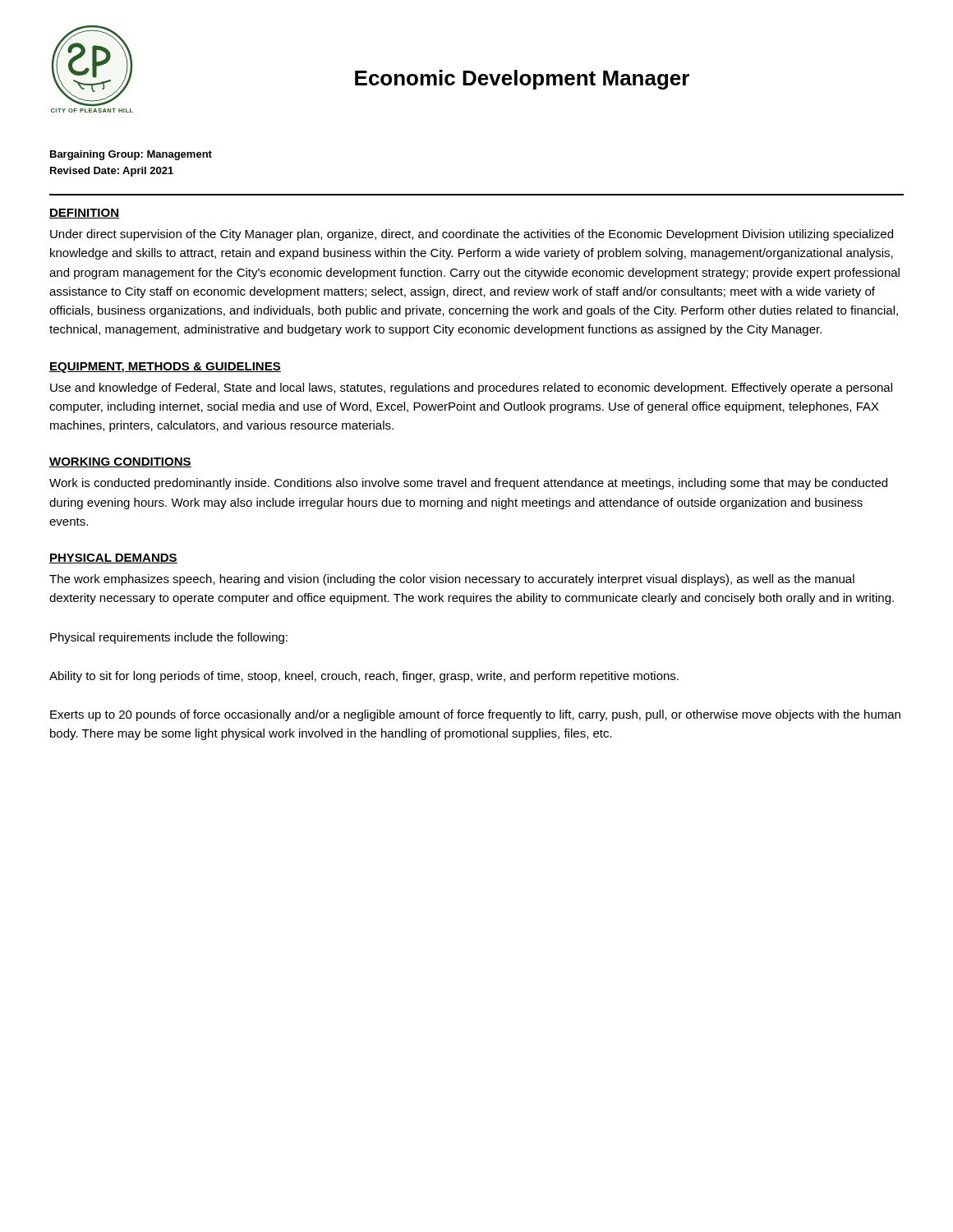Where is the passage that starts "Exerts up to 20 pounds of"?

[475, 724]
